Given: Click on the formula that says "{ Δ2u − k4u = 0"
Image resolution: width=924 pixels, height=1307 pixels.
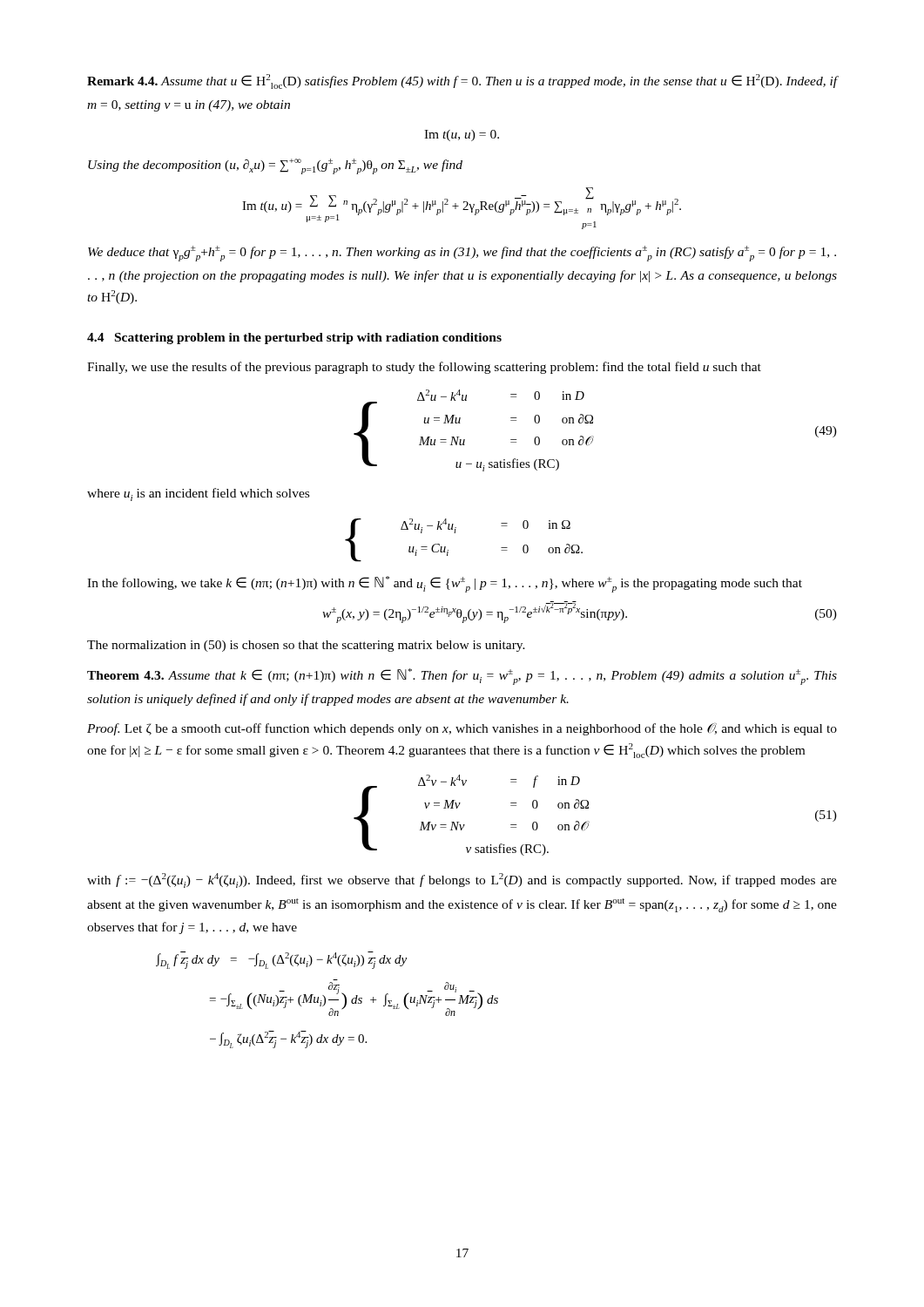Looking at the screenshot, I should [x=592, y=430].
